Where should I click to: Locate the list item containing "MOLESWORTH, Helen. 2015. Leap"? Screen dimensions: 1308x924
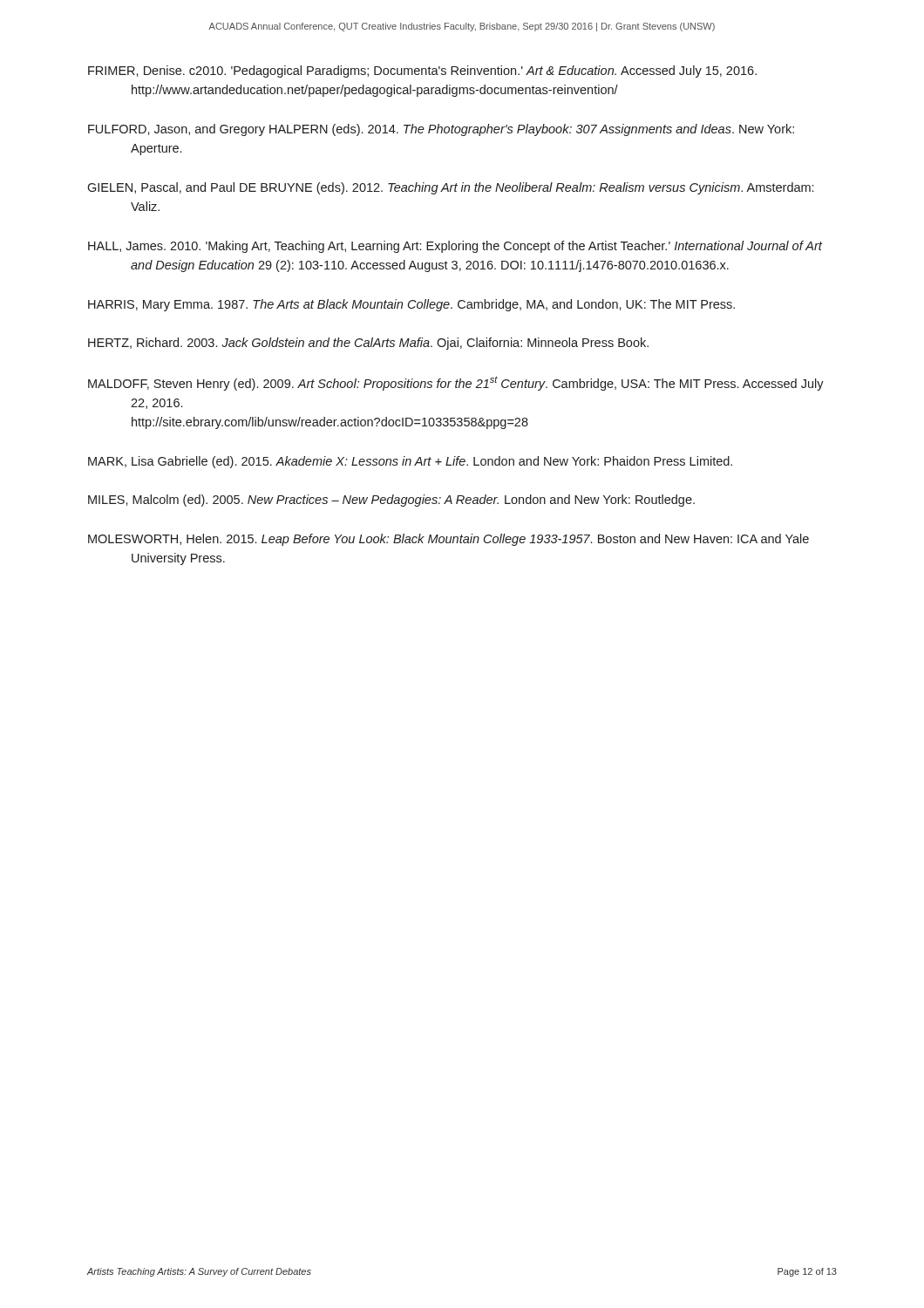click(448, 549)
